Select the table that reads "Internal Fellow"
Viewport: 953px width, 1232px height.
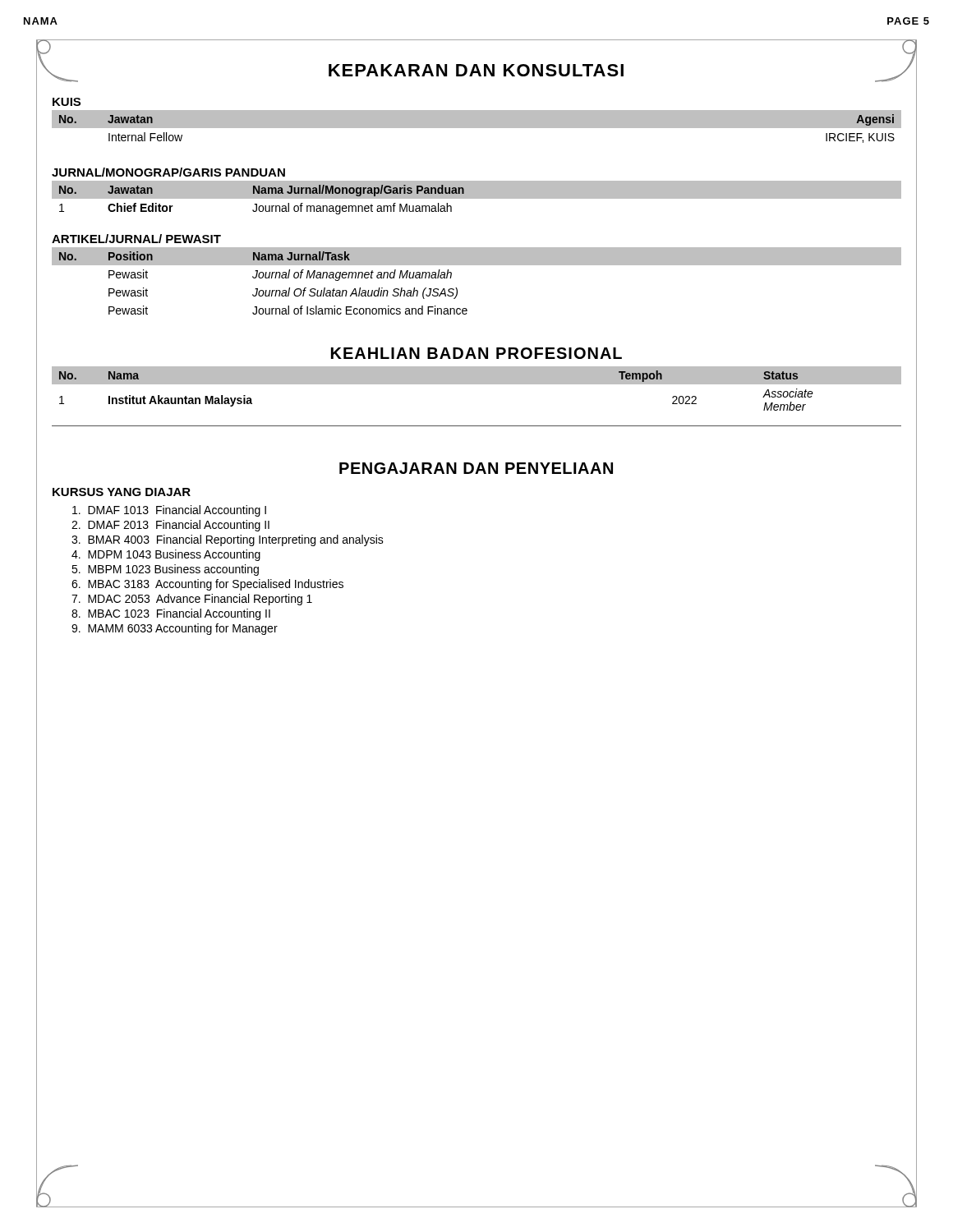click(476, 128)
